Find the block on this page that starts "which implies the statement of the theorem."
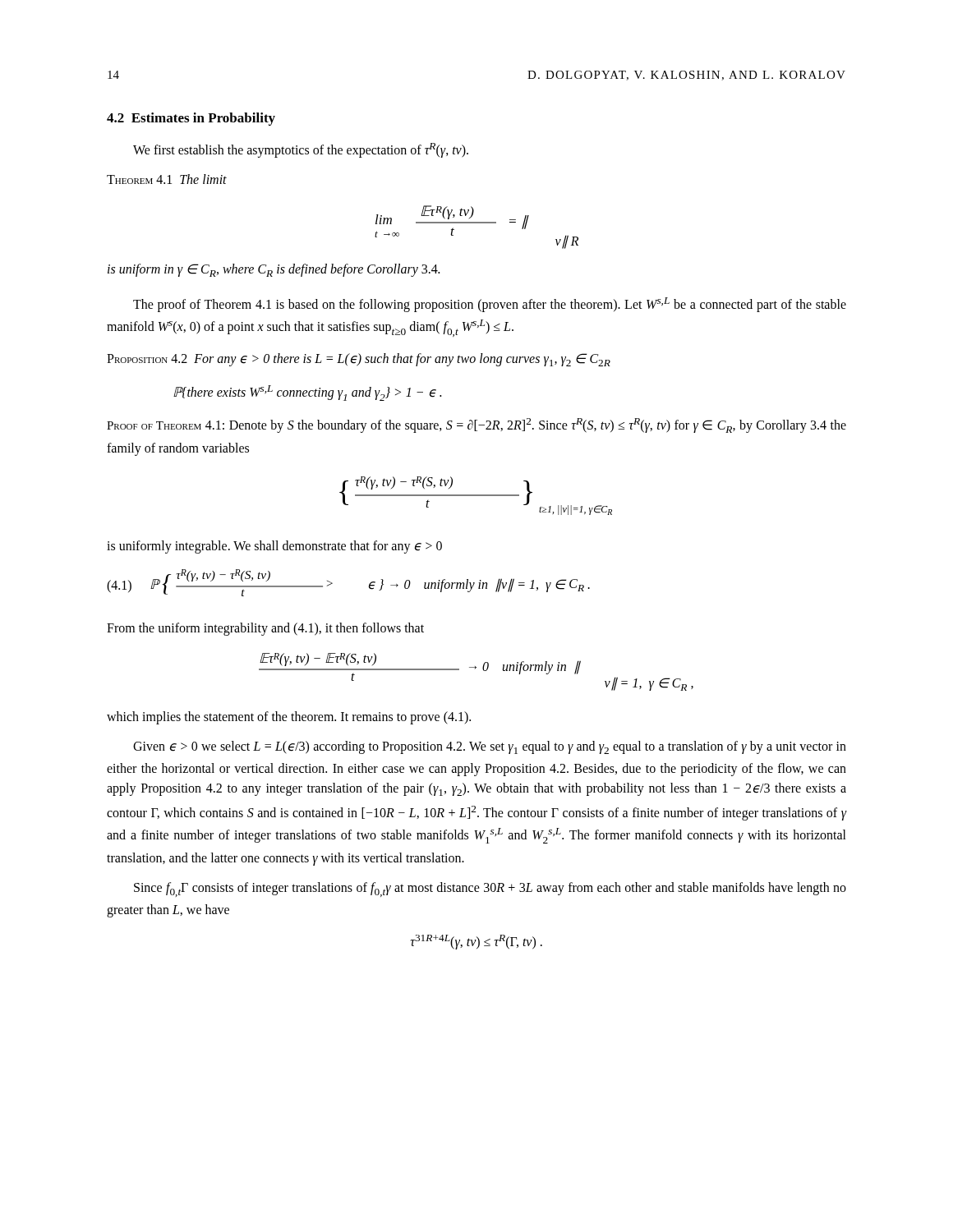Viewport: 953px width, 1232px height. (289, 716)
